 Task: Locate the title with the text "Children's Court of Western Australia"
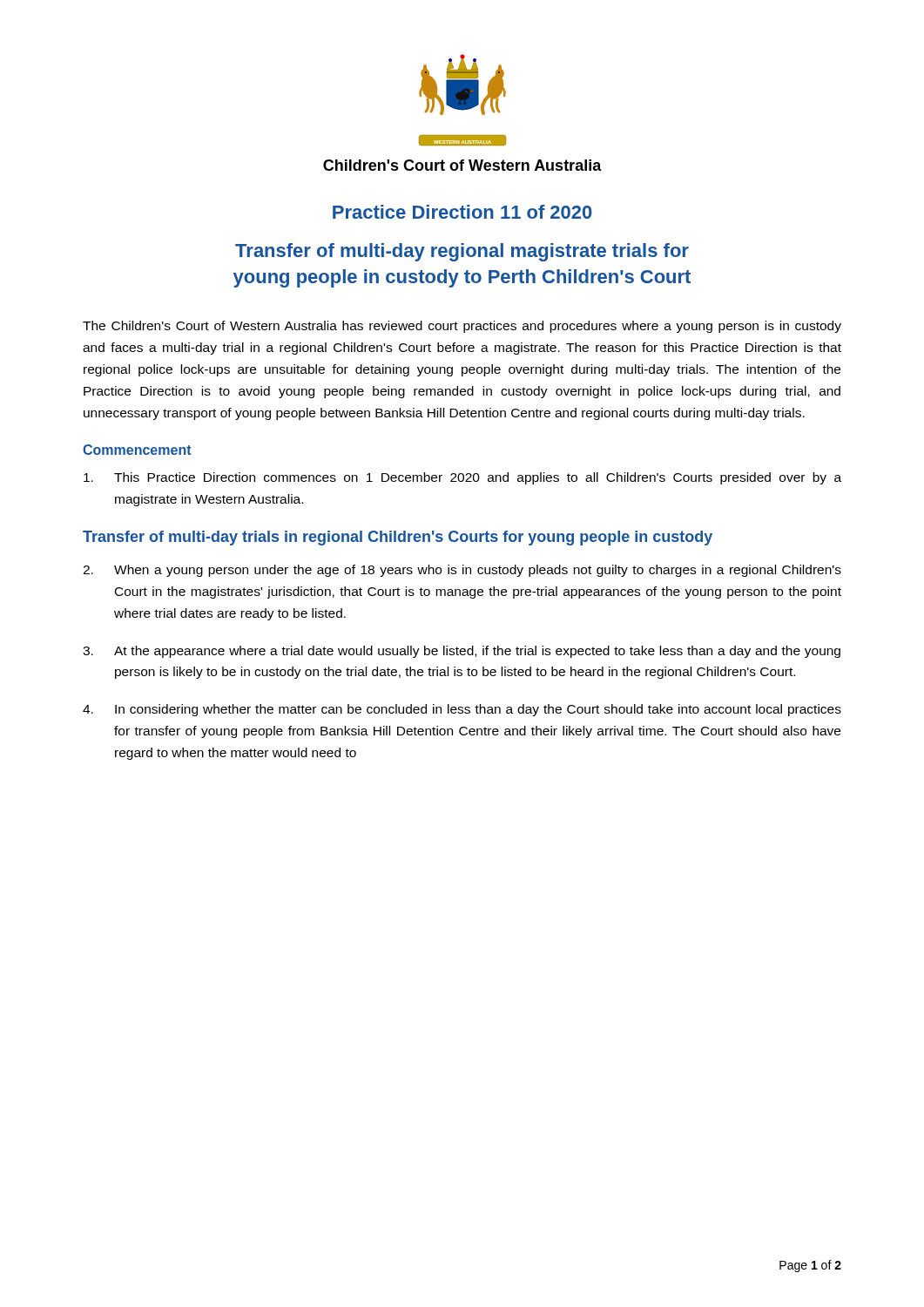tap(462, 166)
